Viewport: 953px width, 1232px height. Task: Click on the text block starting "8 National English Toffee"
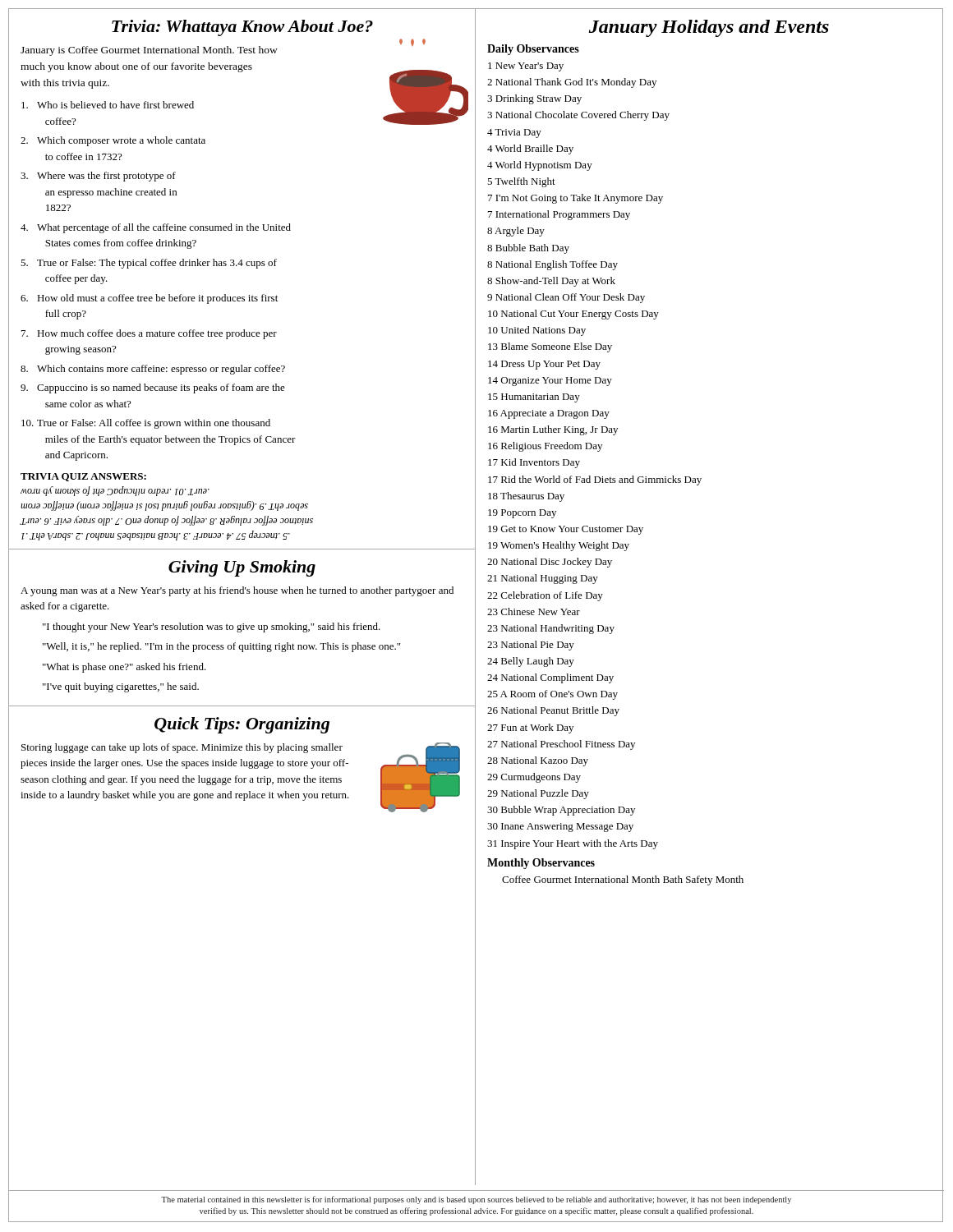552,265
